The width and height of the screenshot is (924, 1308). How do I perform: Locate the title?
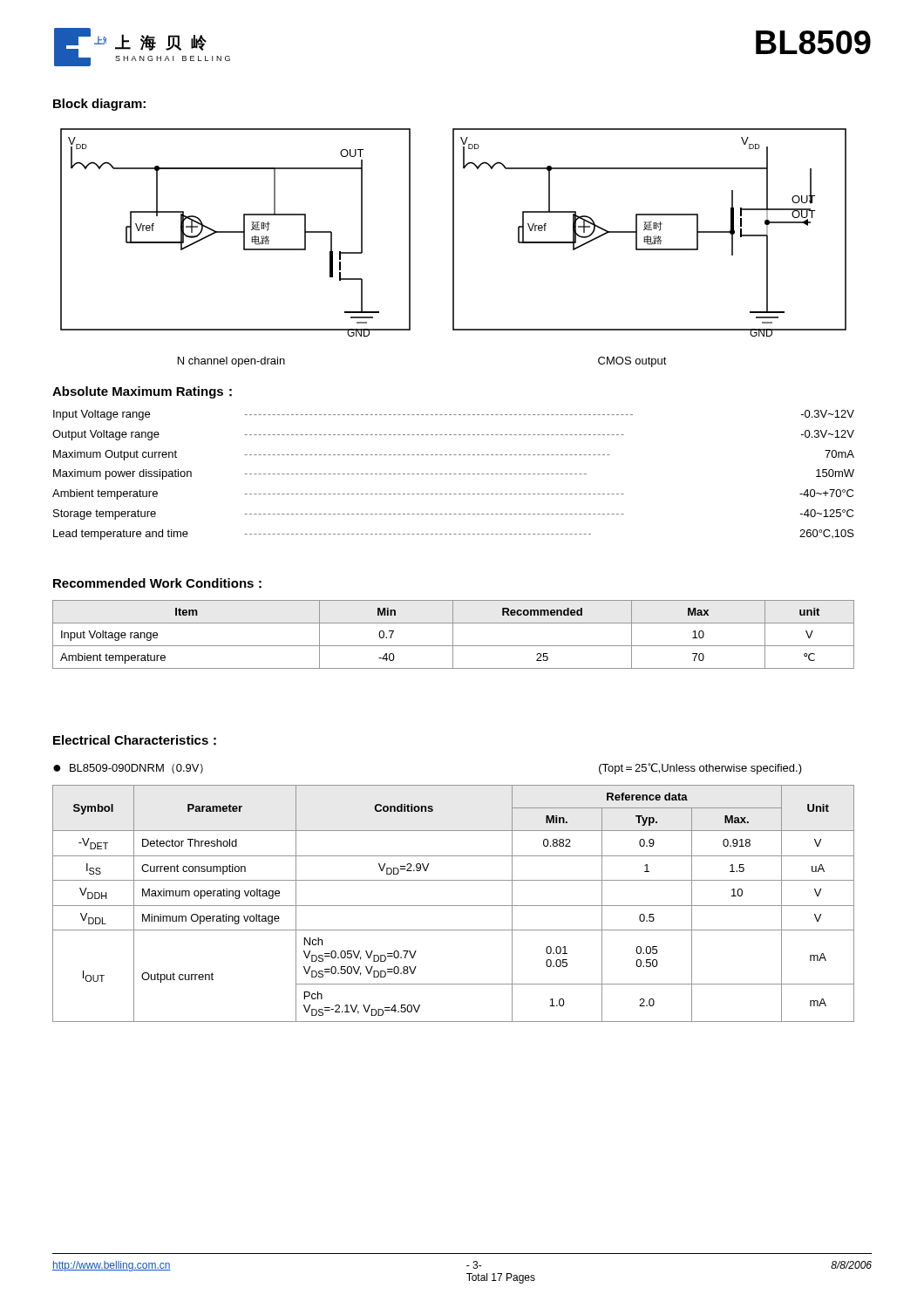click(x=813, y=43)
